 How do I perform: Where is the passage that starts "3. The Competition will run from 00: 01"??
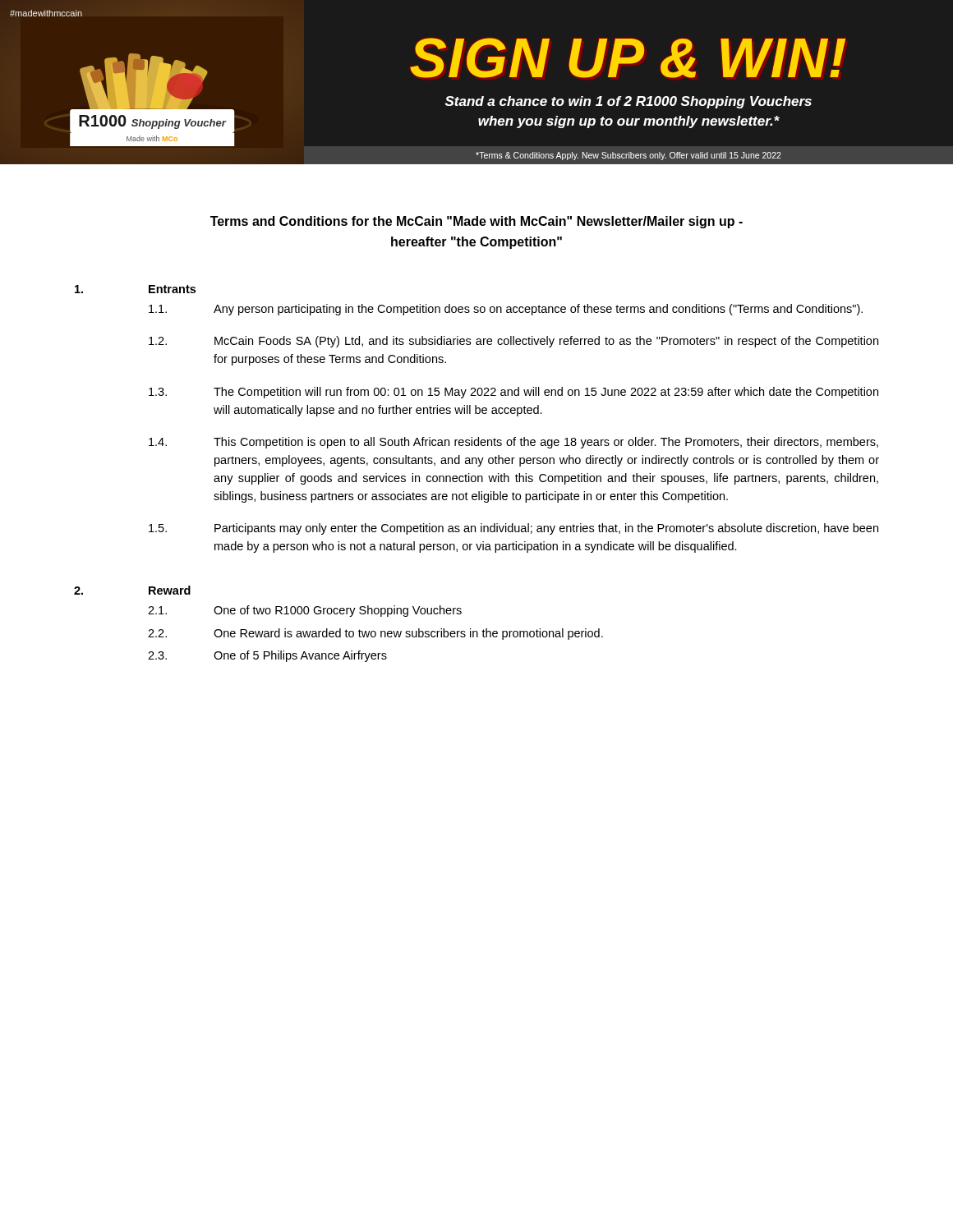click(x=513, y=401)
